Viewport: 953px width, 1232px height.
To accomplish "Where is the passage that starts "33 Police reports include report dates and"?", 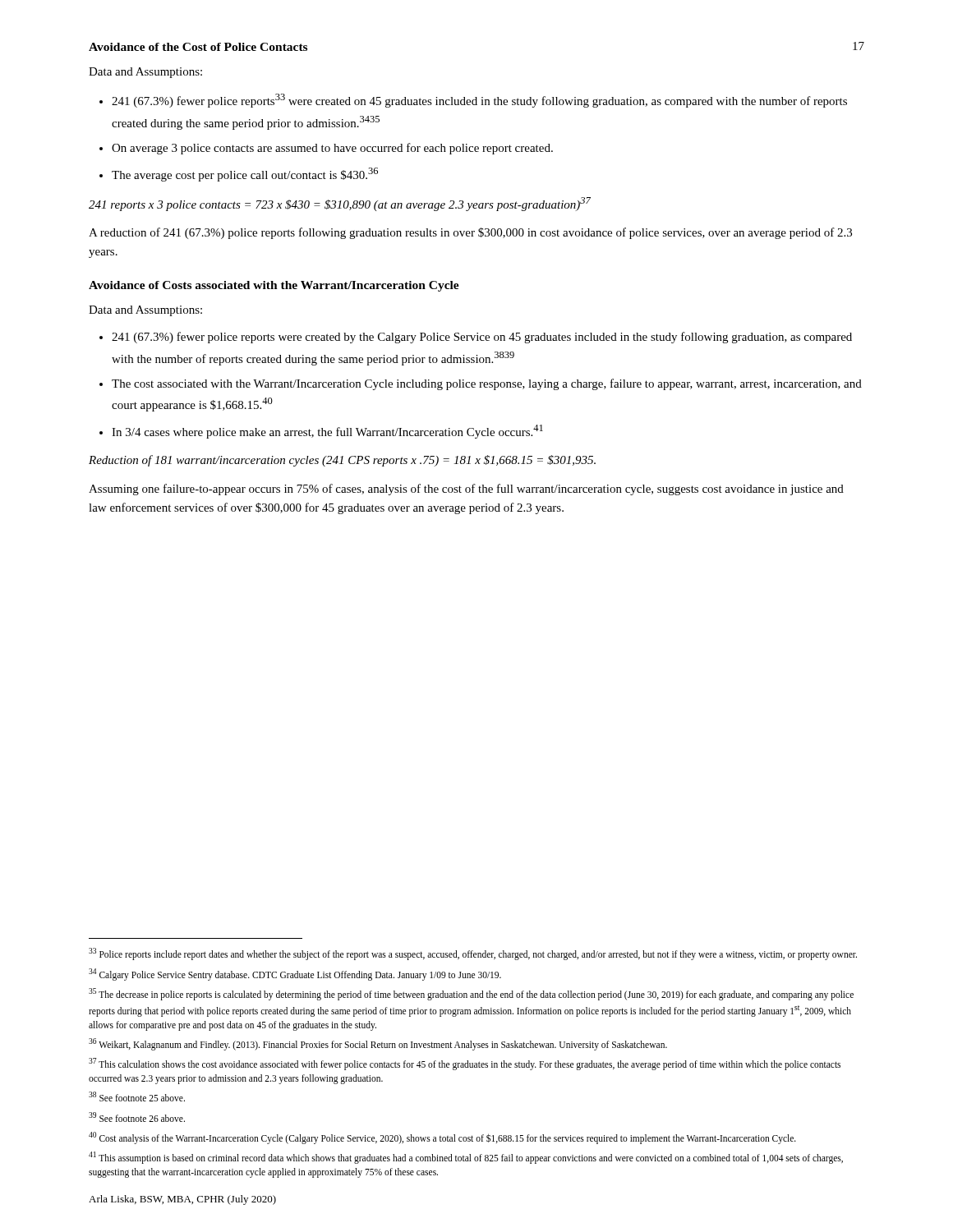I will coord(473,953).
